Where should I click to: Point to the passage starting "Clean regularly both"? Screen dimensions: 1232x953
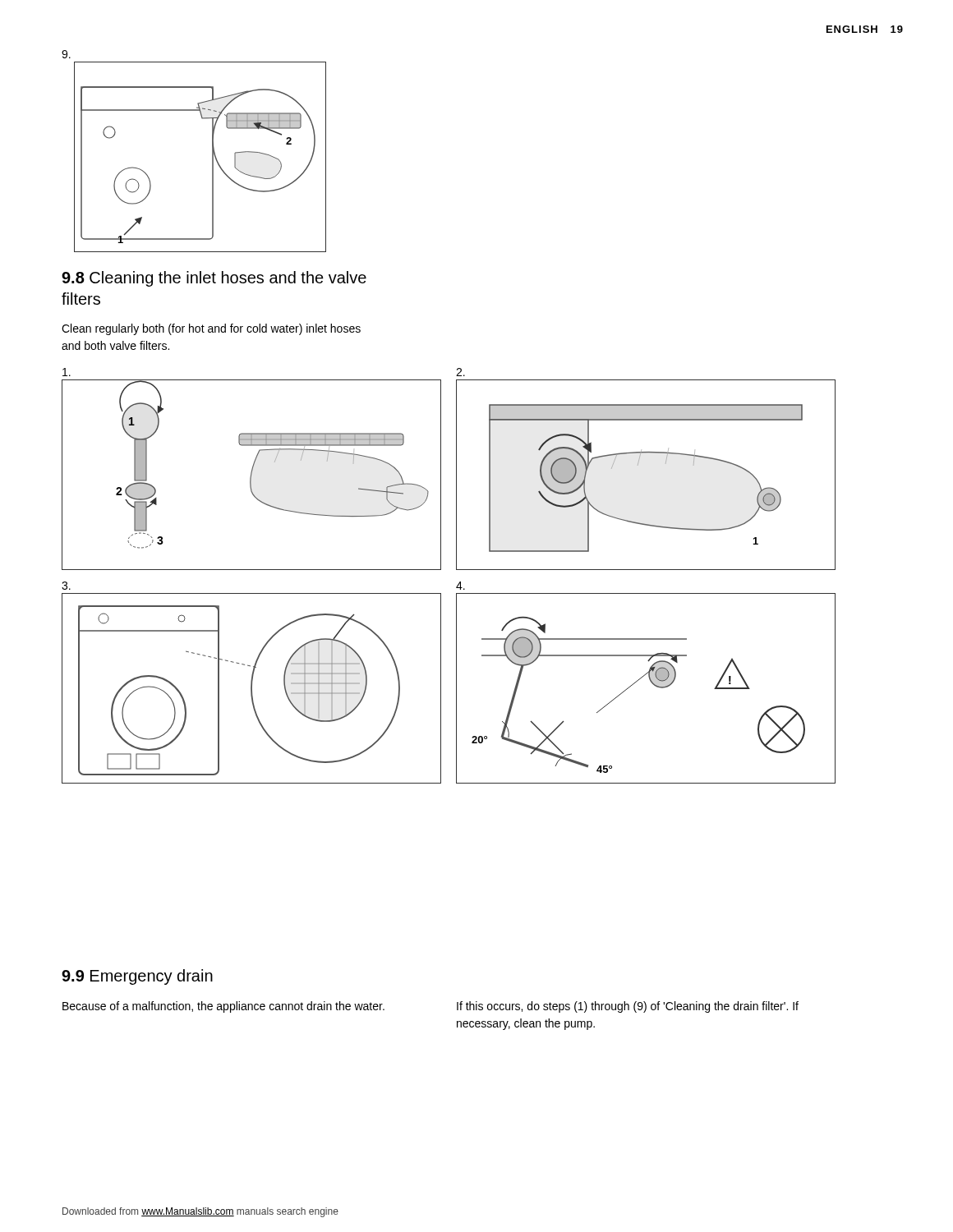[x=211, y=337]
